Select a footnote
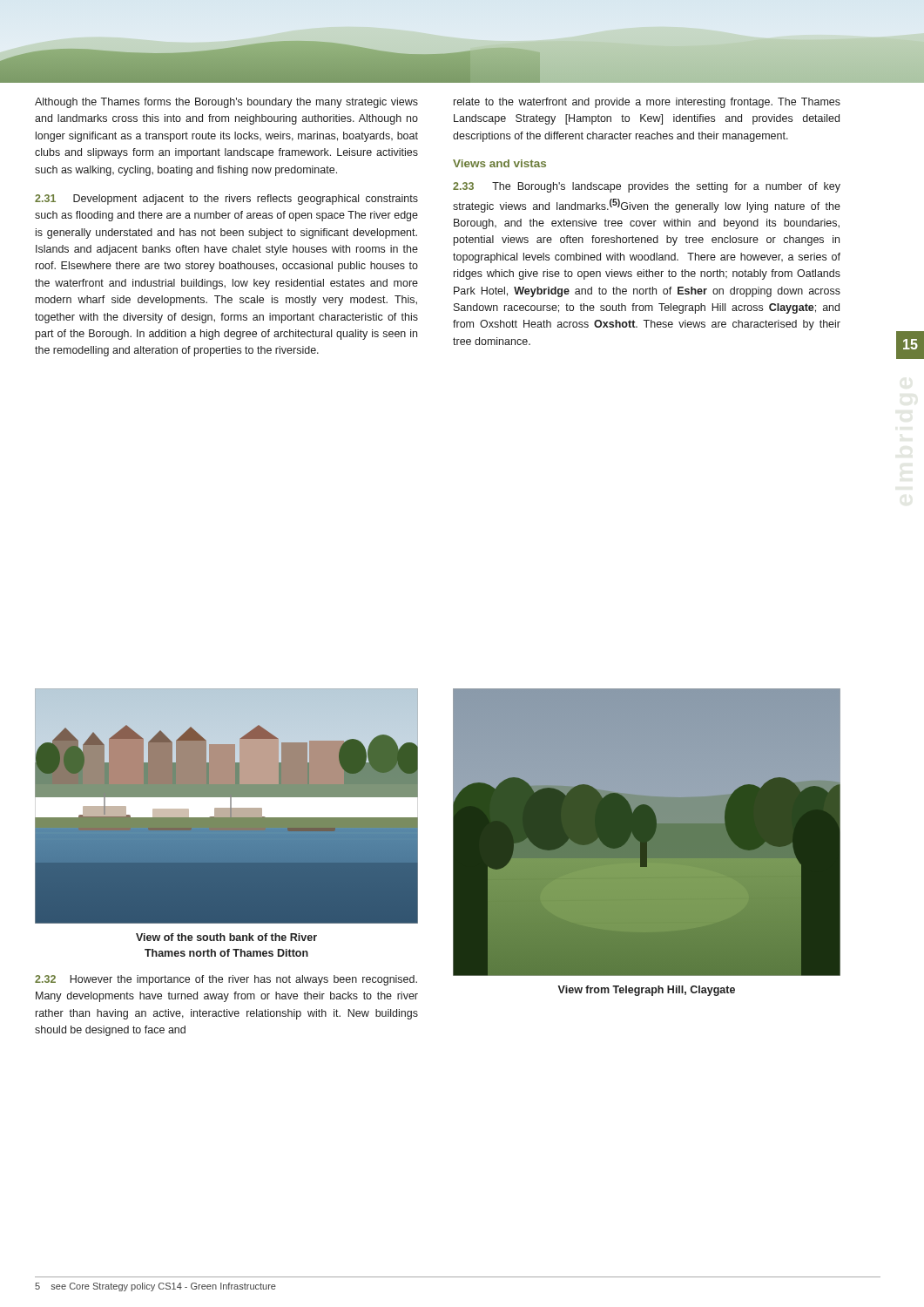This screenshot has width=924, height=1307. coord(155,1286)
